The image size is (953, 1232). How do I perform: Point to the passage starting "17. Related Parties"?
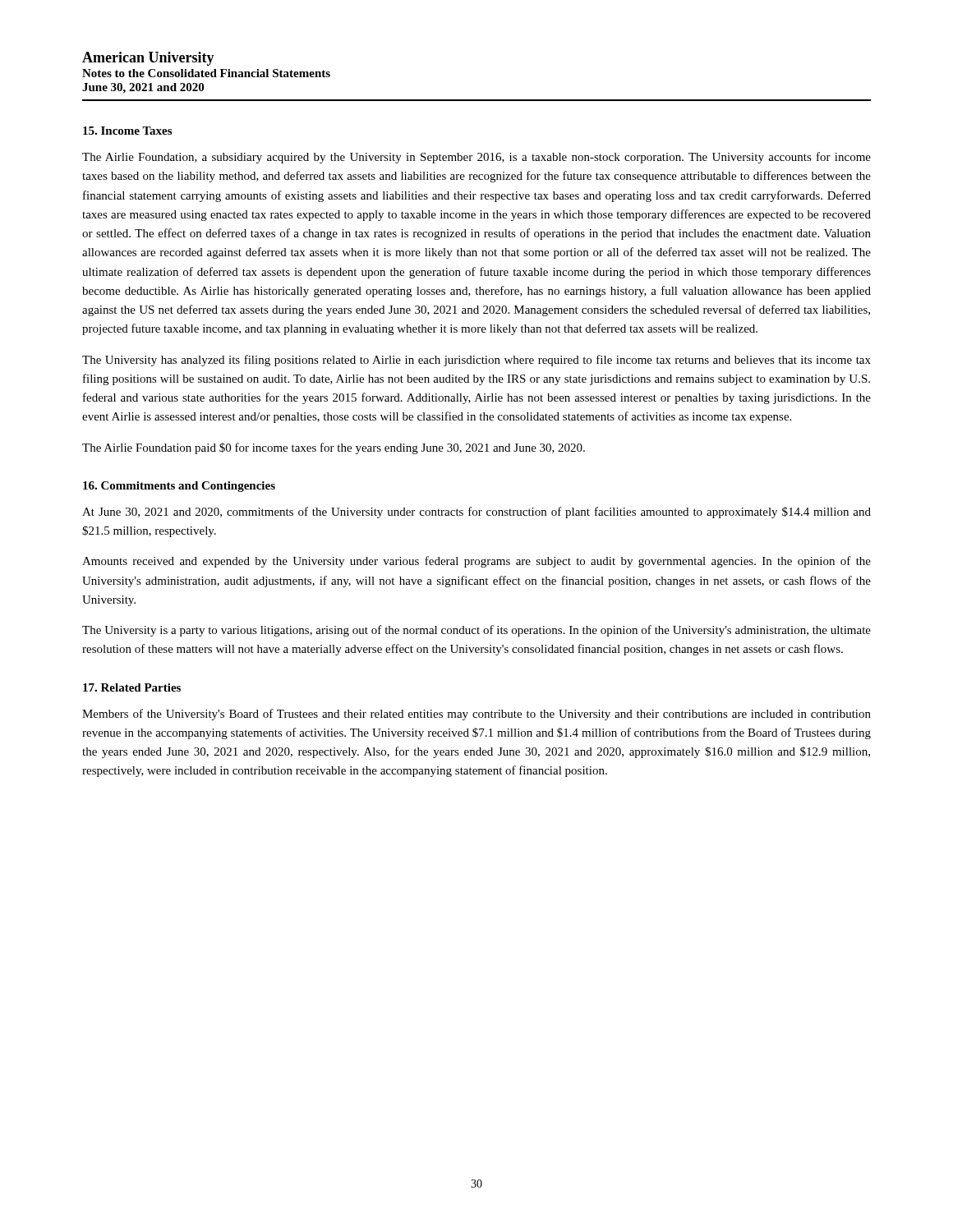coord(132,687)
